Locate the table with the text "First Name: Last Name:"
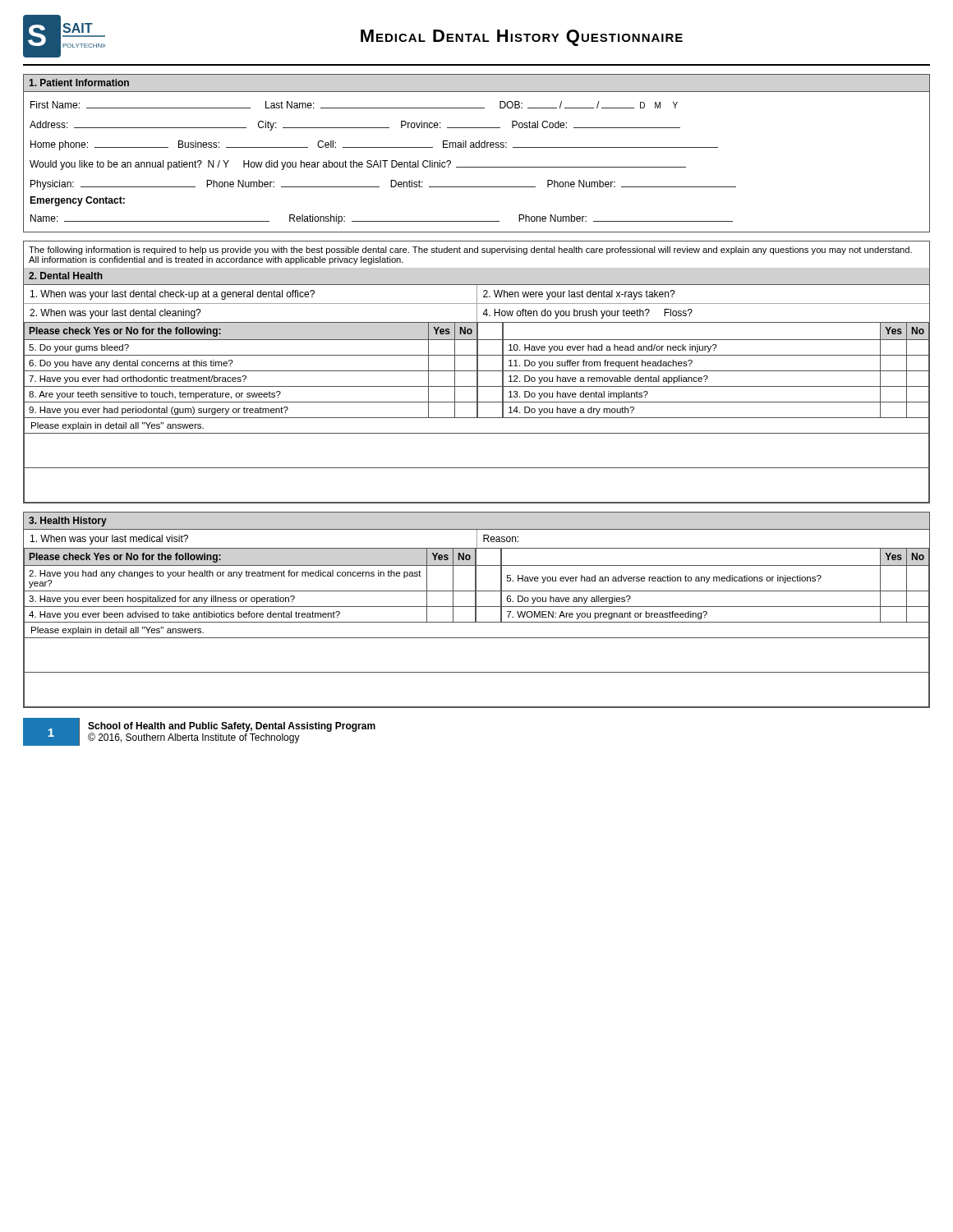Image resolution: width=953 pixels, height=1232 pixels. (x=476, y=162)
